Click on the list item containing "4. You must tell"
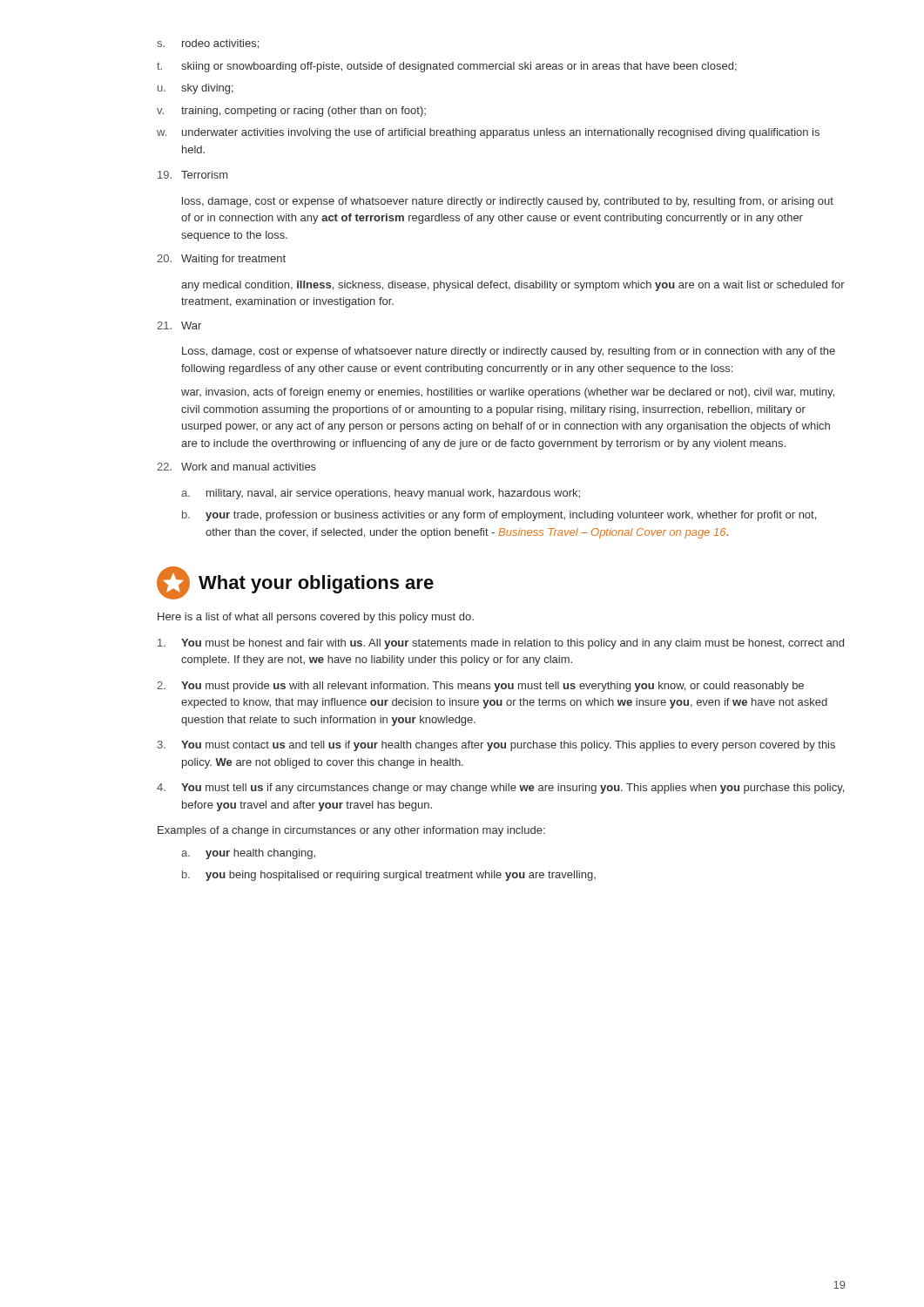 [501, 796]
